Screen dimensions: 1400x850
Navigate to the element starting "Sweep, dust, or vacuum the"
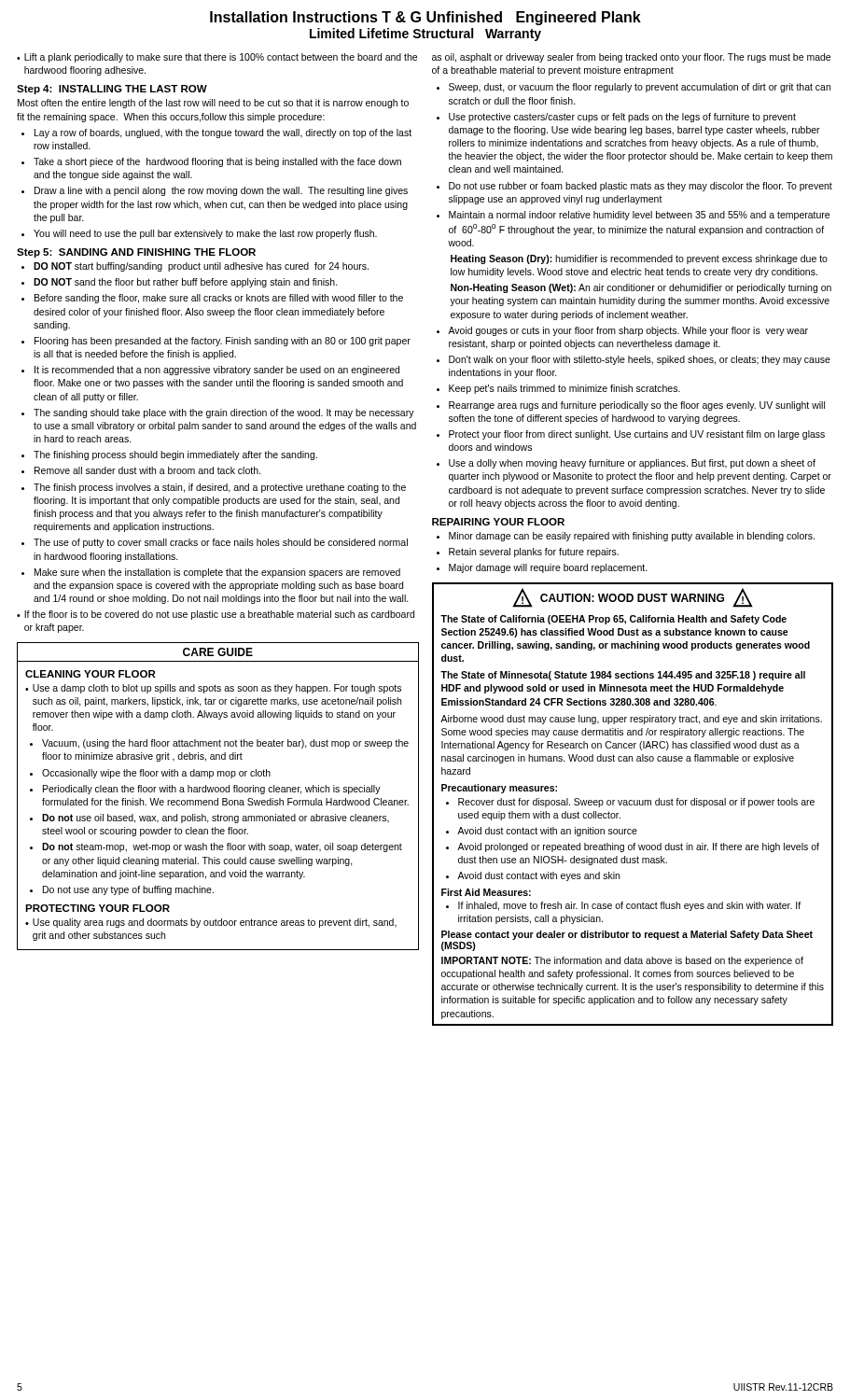click(640, 94)
